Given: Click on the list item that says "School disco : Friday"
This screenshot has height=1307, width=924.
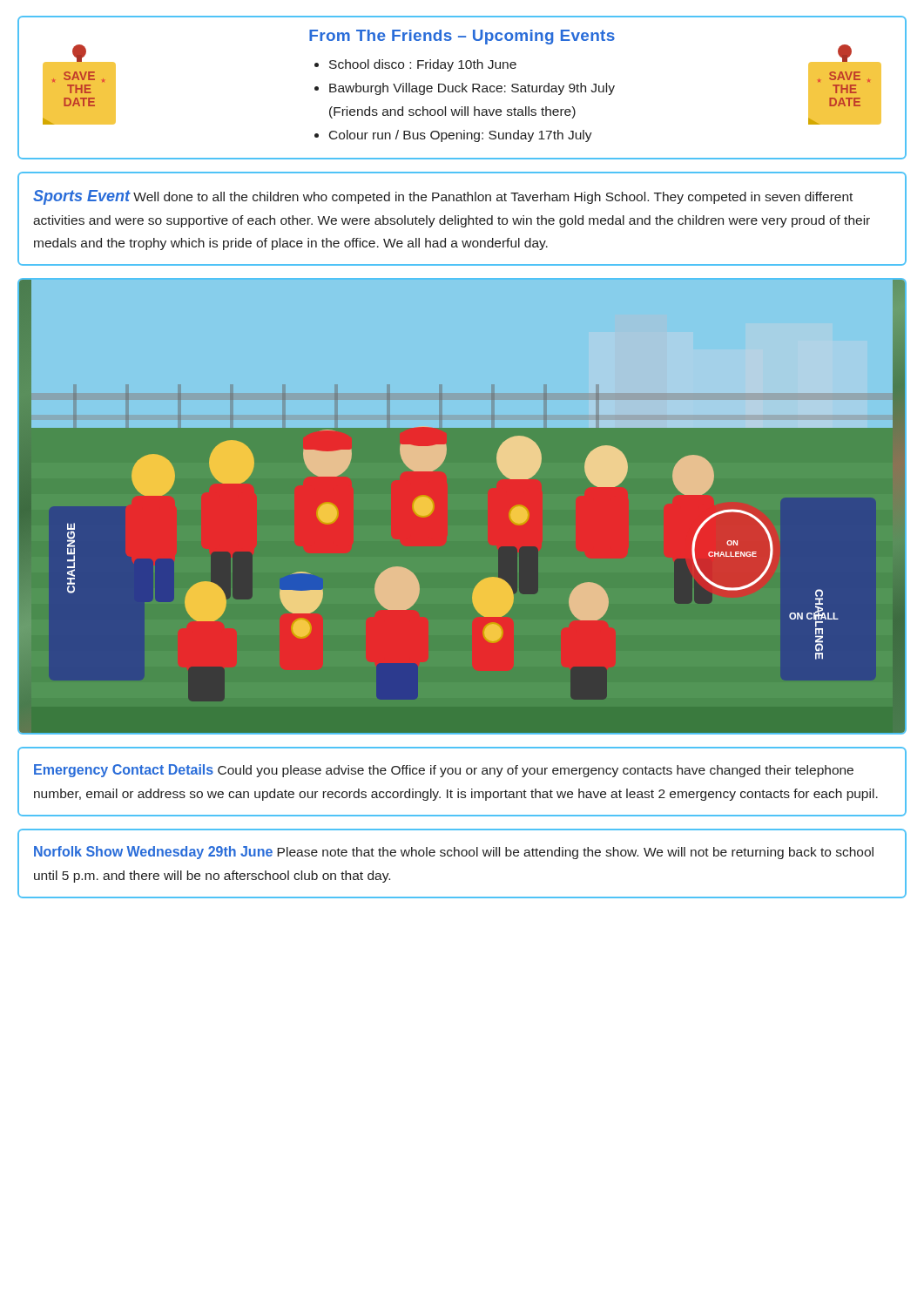Looking at the screenshot, I should pyautogui.click(x=423, y=64).
